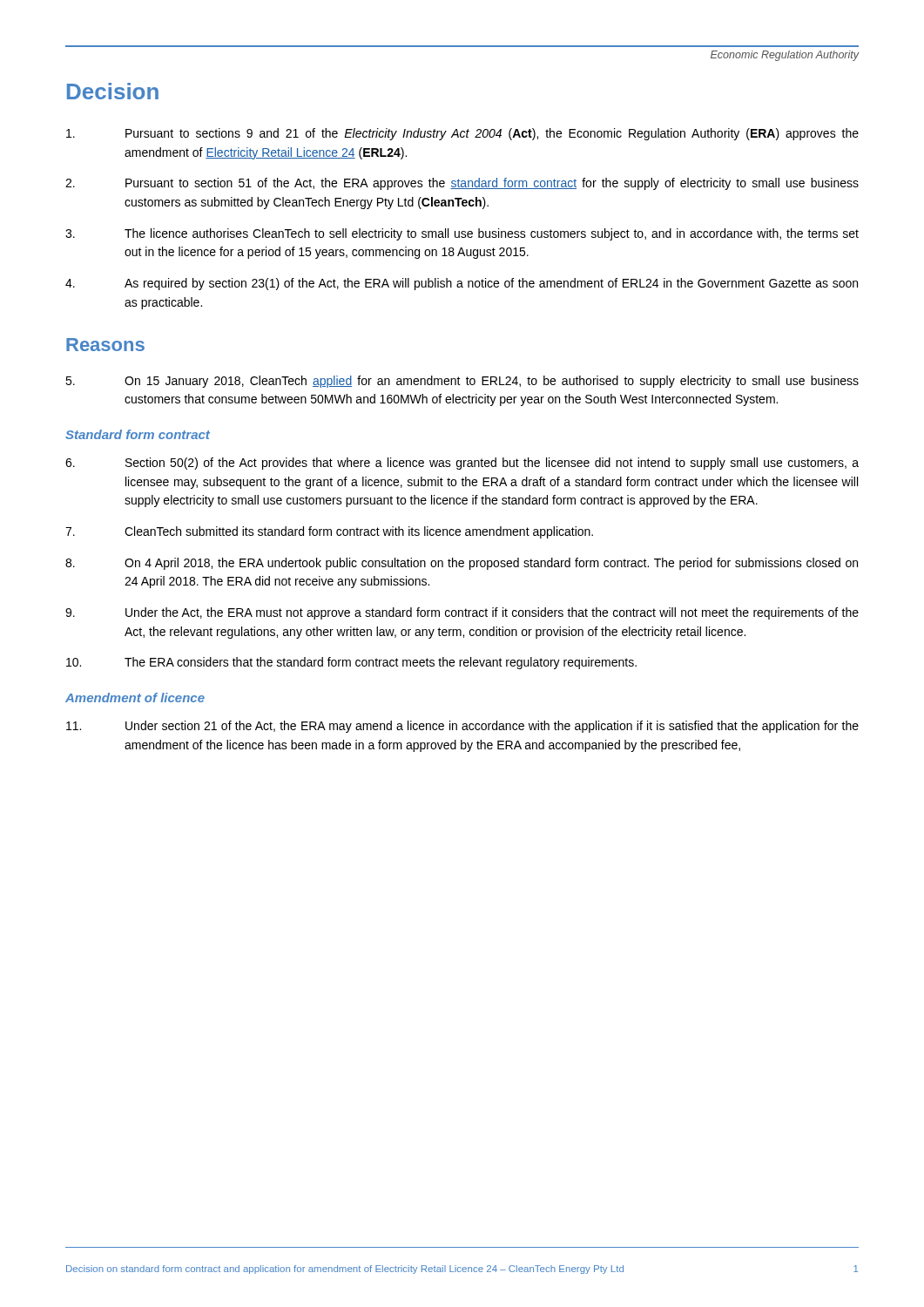Locate the list item that reads "10. The ERA considers"
The width and height of the screenshot is (924, 1307).
point(462,663)
